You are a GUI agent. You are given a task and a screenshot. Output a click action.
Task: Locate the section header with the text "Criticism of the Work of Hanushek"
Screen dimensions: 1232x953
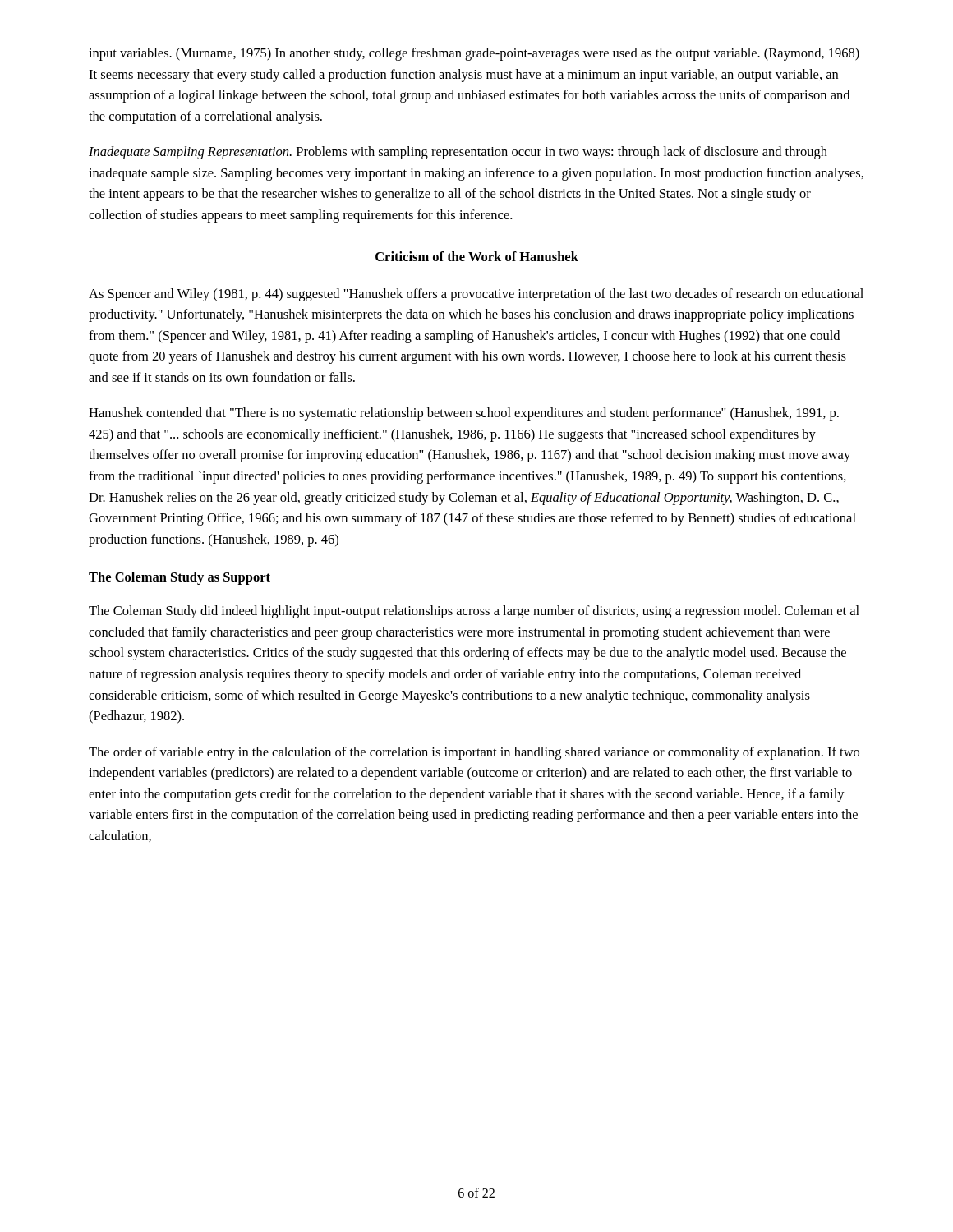point(476,256)
